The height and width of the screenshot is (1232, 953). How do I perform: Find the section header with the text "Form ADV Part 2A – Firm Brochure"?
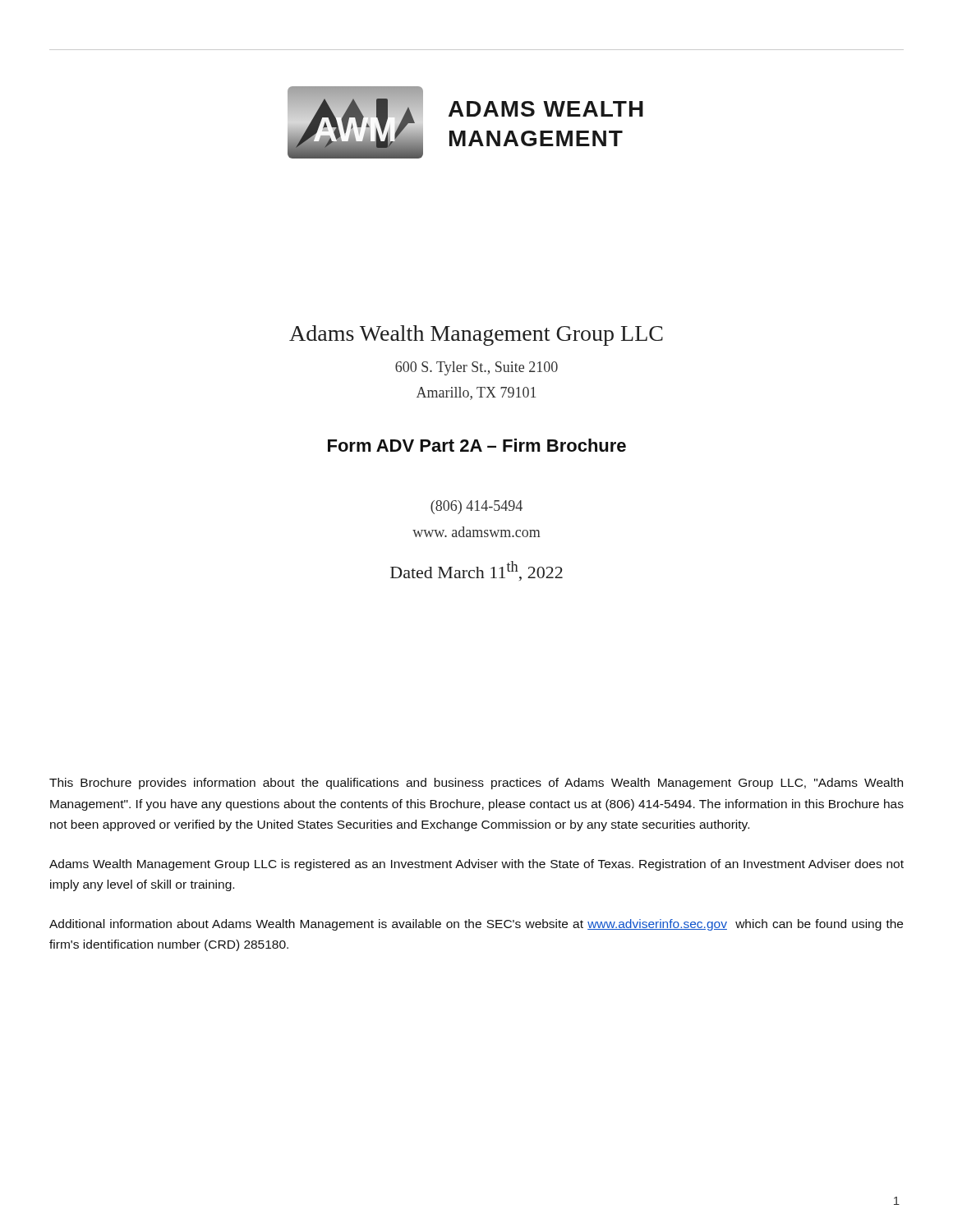476,446
